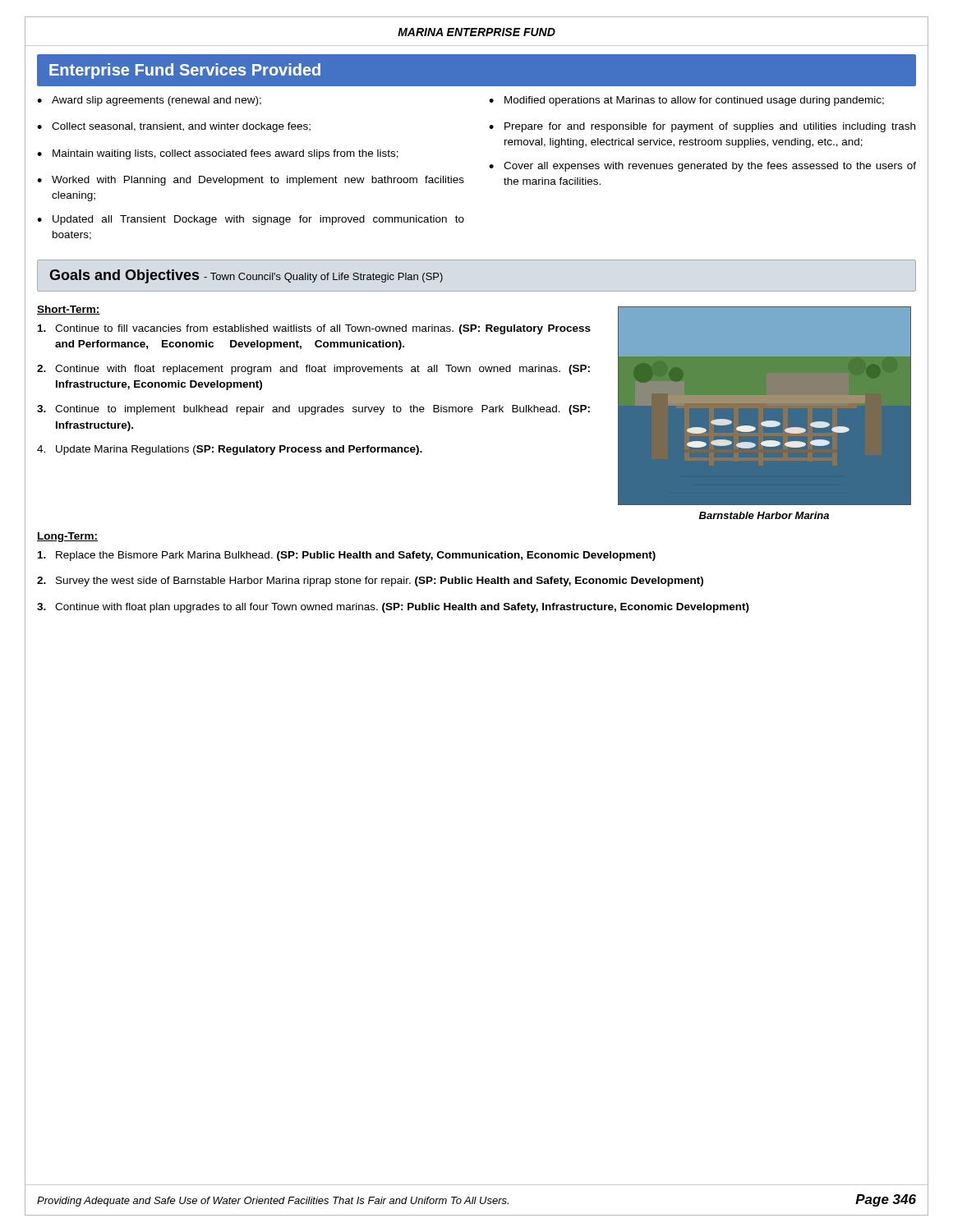This screenshot has height=1232, width=953.
Task: Find the region starting "• Worked with"
Action: (x=251, y=188)
